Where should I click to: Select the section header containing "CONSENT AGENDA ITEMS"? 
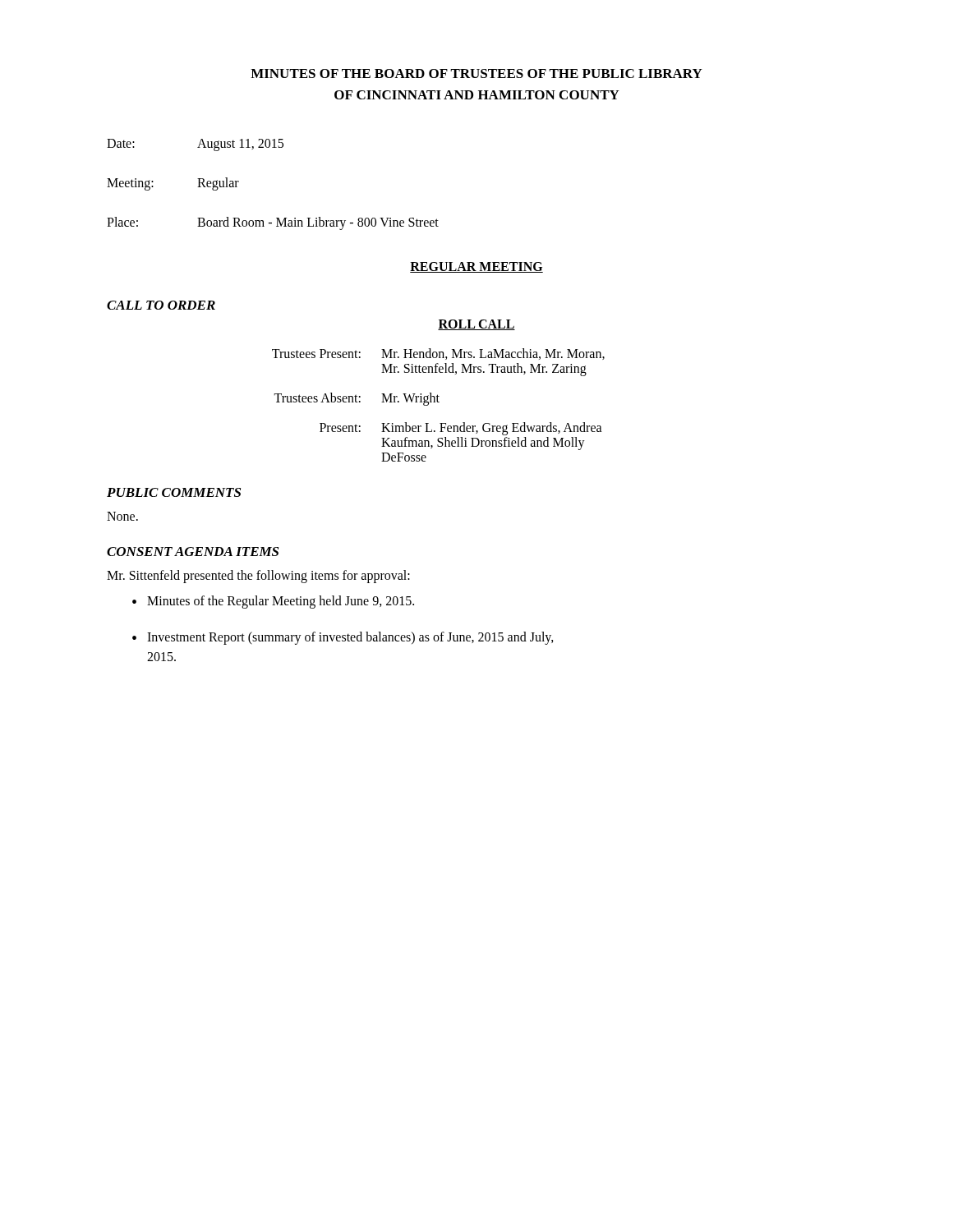[193, 552]
